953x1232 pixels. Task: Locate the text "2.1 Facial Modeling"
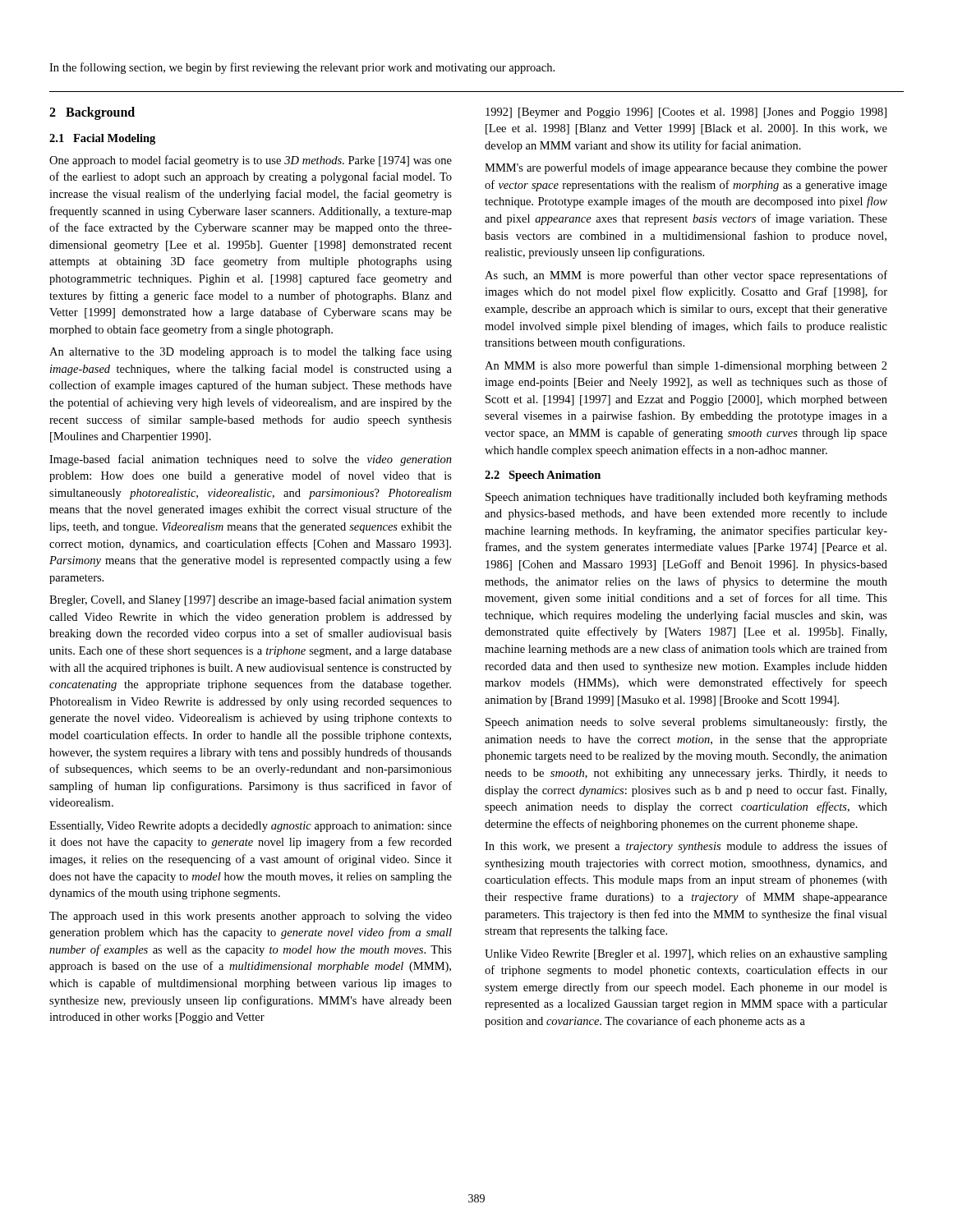click(x=102, y=138)
